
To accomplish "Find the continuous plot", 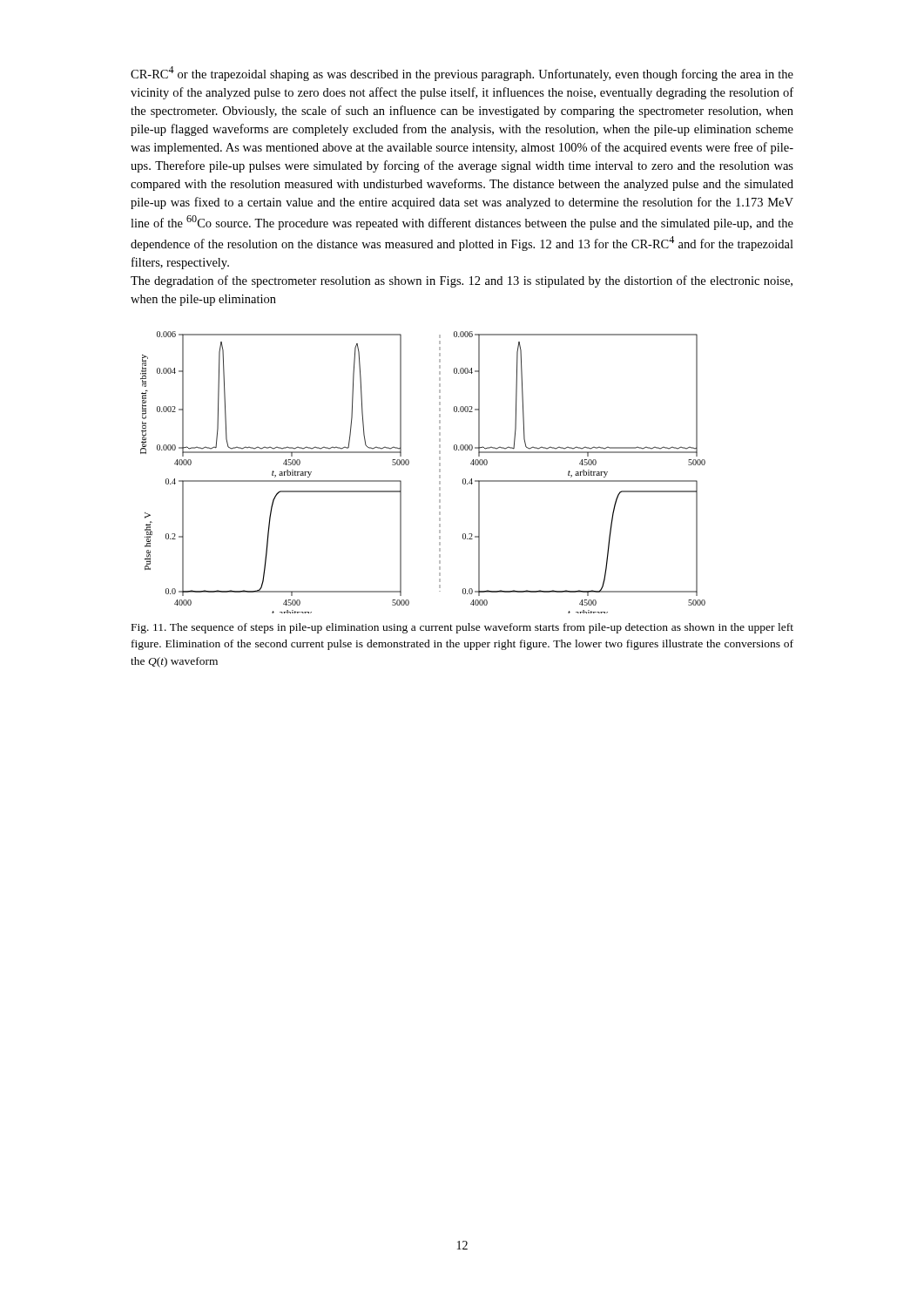I will (x=462, y=469).
